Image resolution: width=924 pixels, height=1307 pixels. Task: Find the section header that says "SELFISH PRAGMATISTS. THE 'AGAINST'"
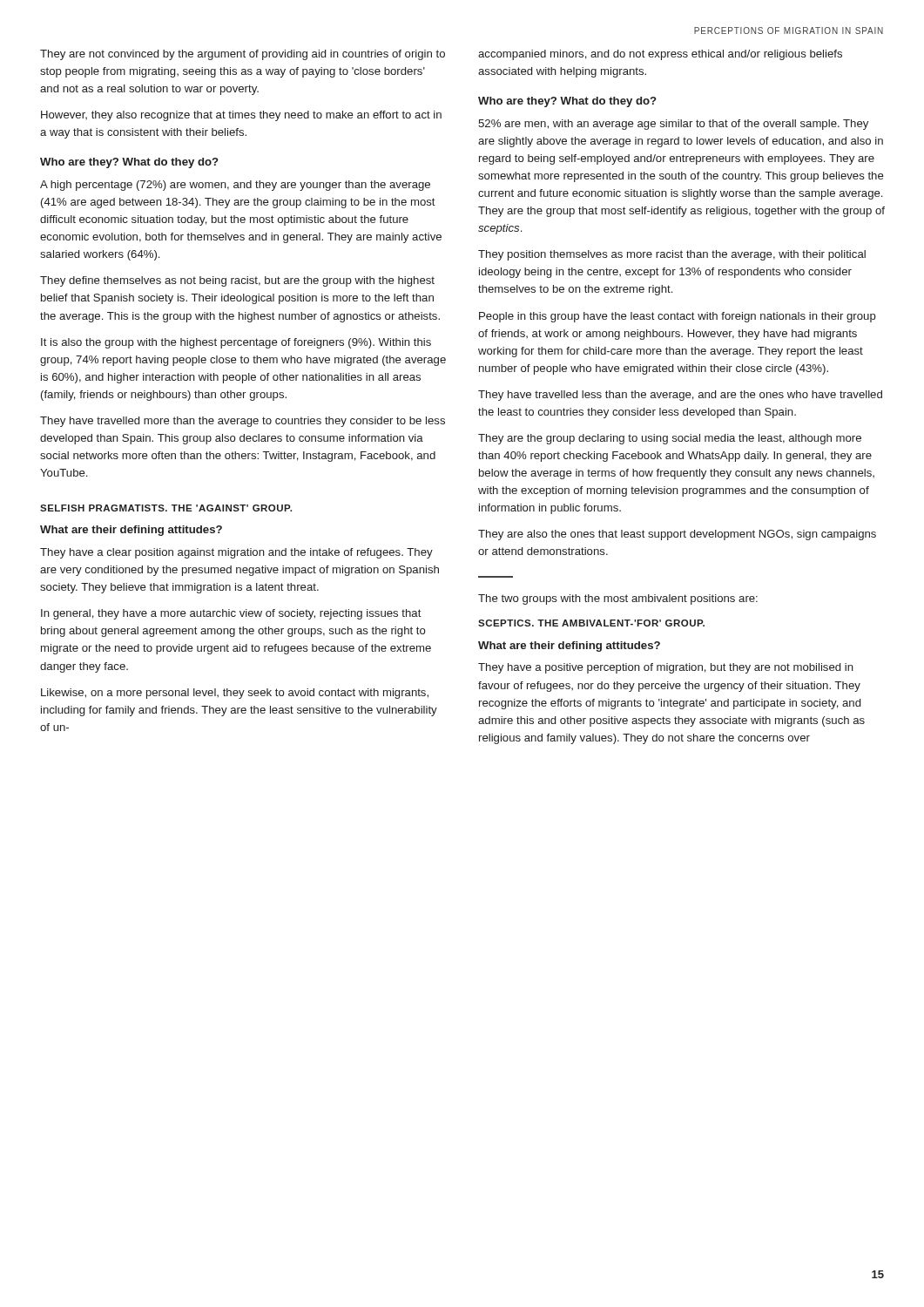167,508
